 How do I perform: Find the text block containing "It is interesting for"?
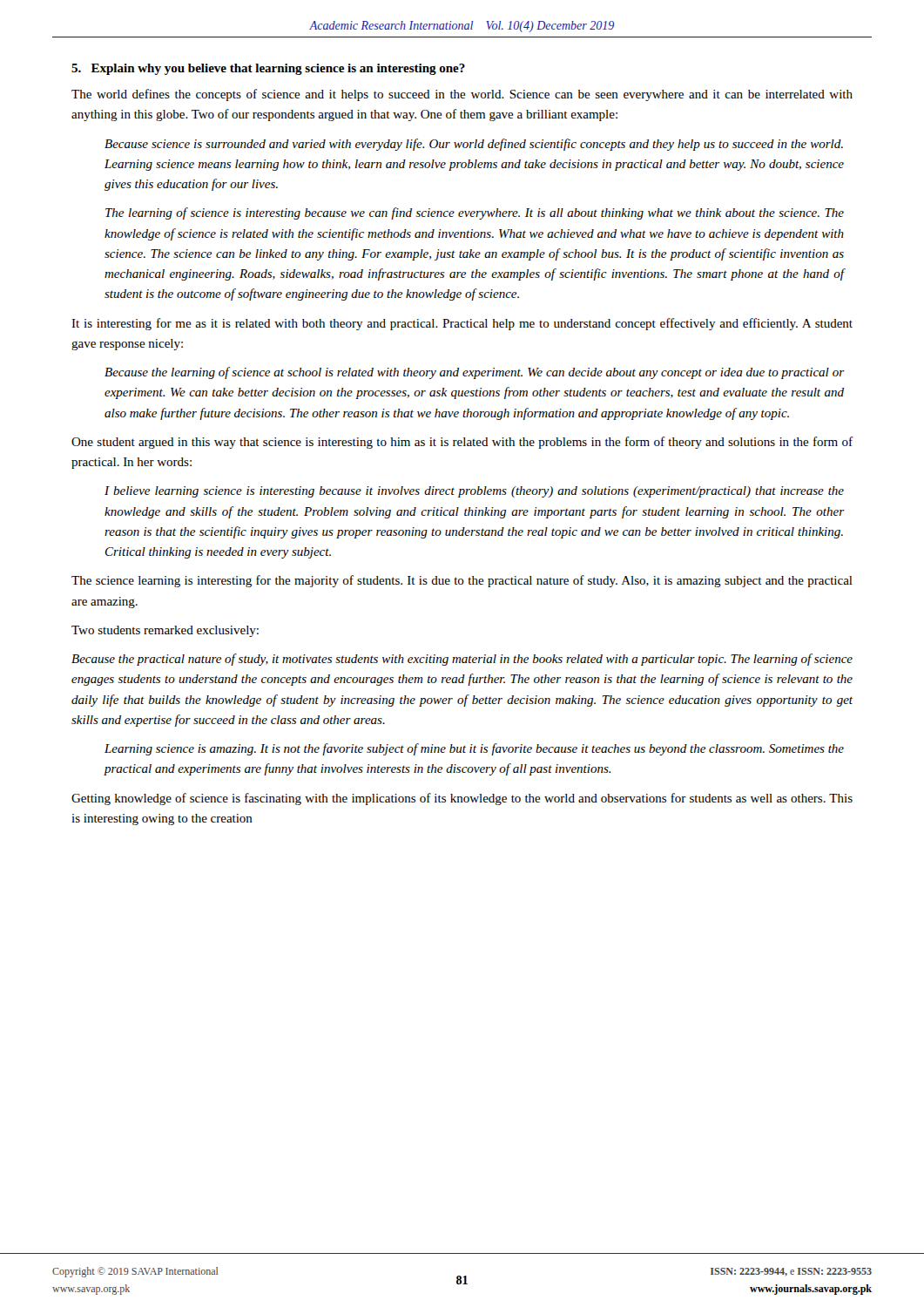pos(462,333)
